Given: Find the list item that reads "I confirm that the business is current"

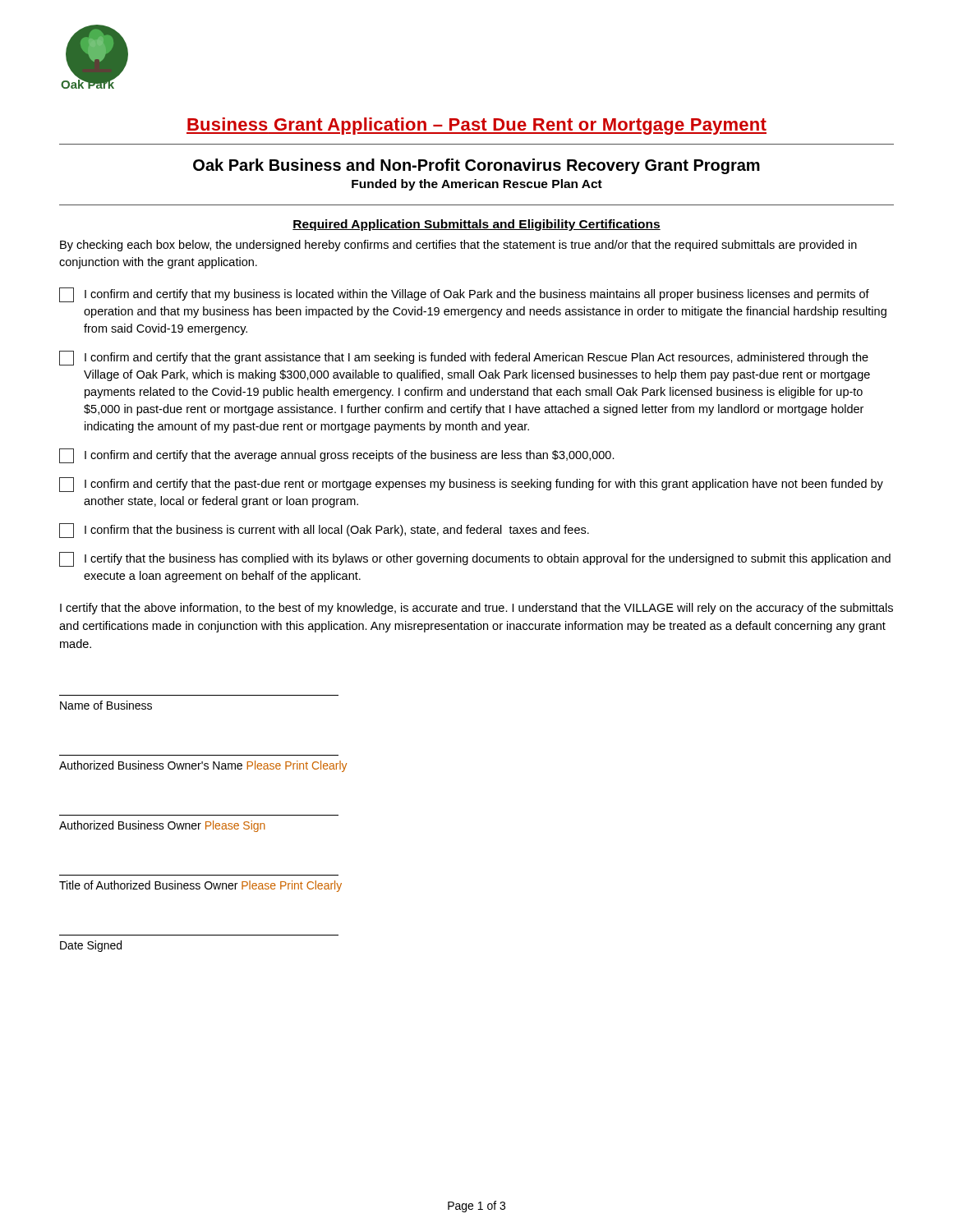Looking at the screenshot, I should (x=476, y=530).
